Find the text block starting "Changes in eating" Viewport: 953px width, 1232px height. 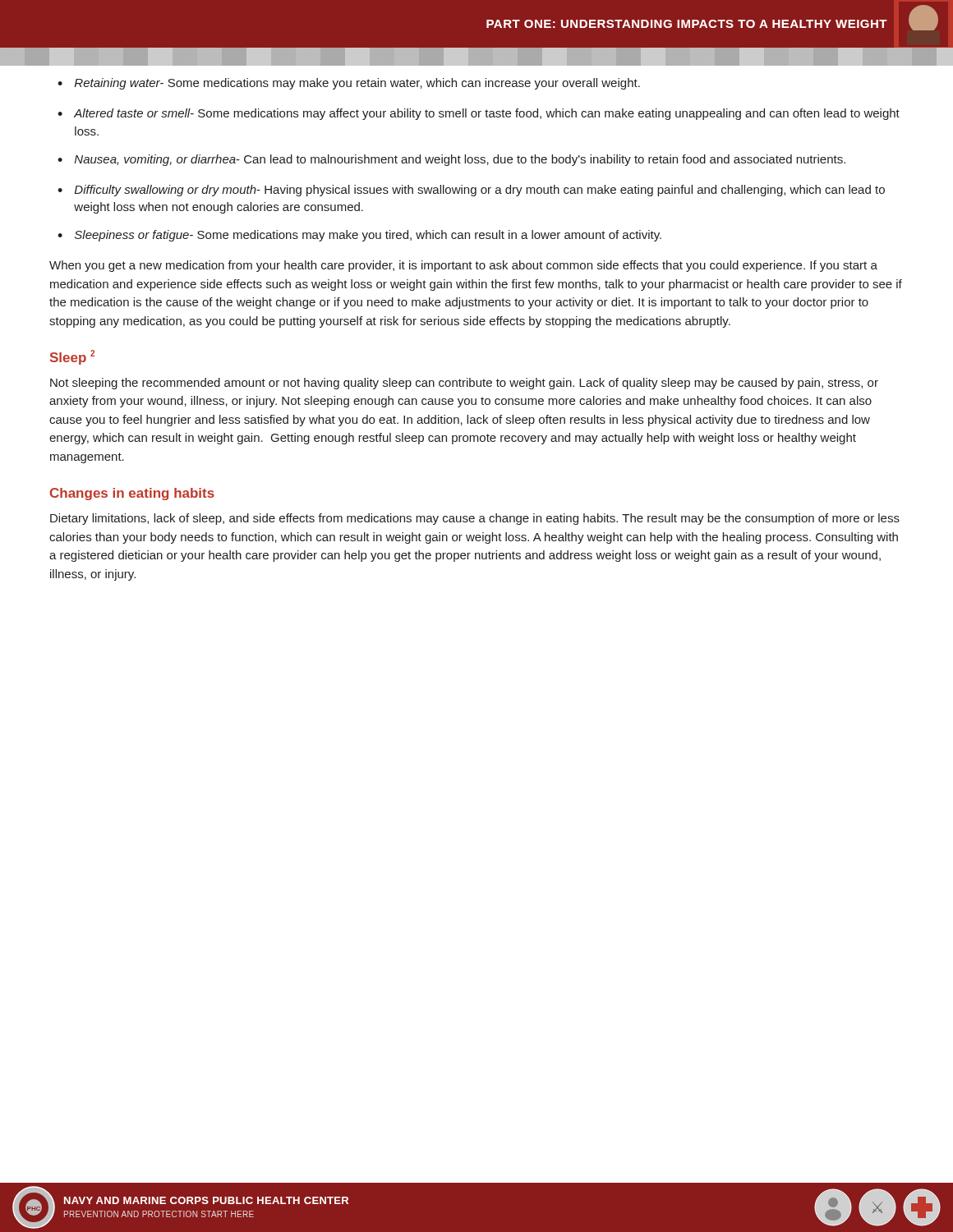[132, 494]
